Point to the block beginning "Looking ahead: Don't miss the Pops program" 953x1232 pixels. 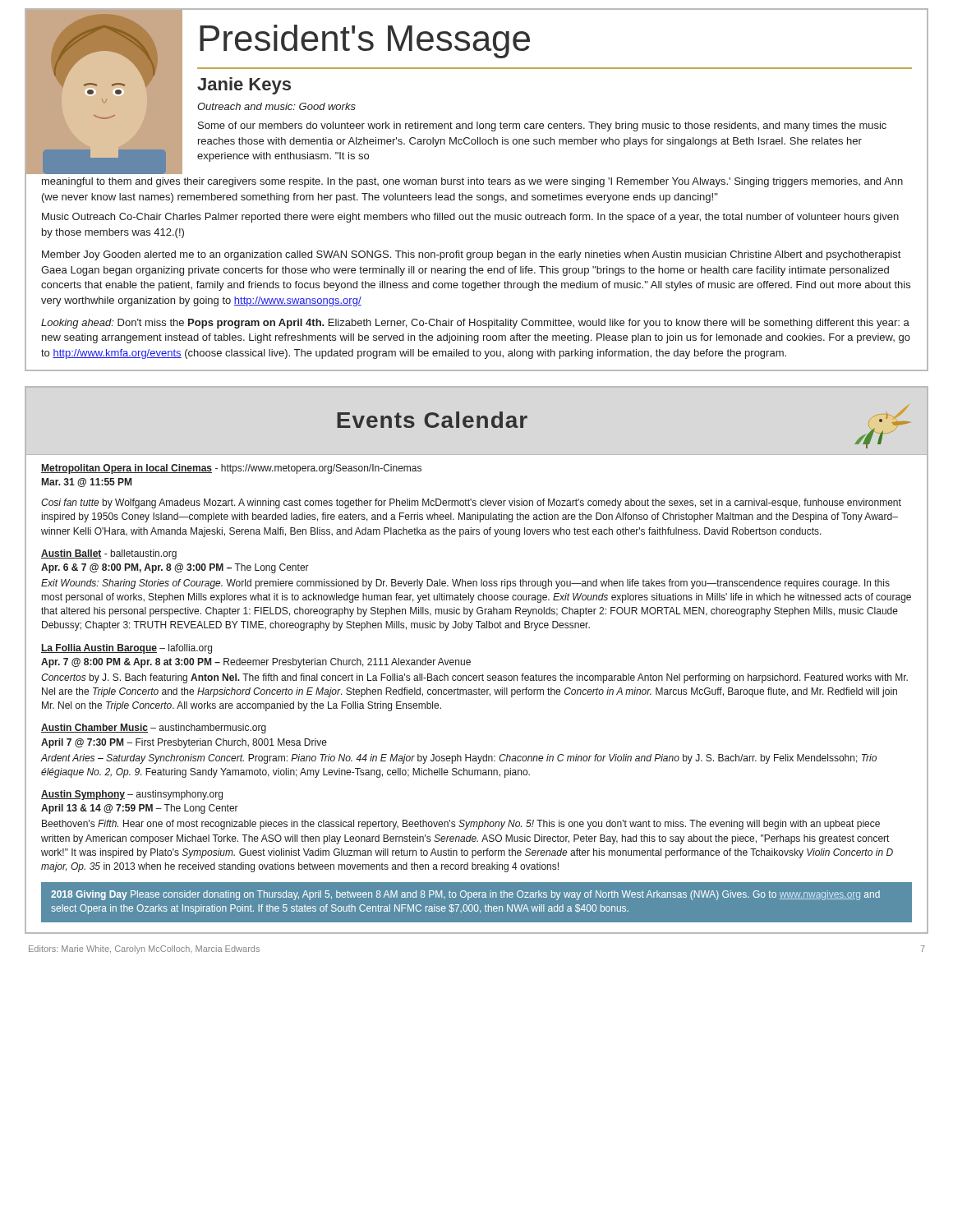coord(476,338)
